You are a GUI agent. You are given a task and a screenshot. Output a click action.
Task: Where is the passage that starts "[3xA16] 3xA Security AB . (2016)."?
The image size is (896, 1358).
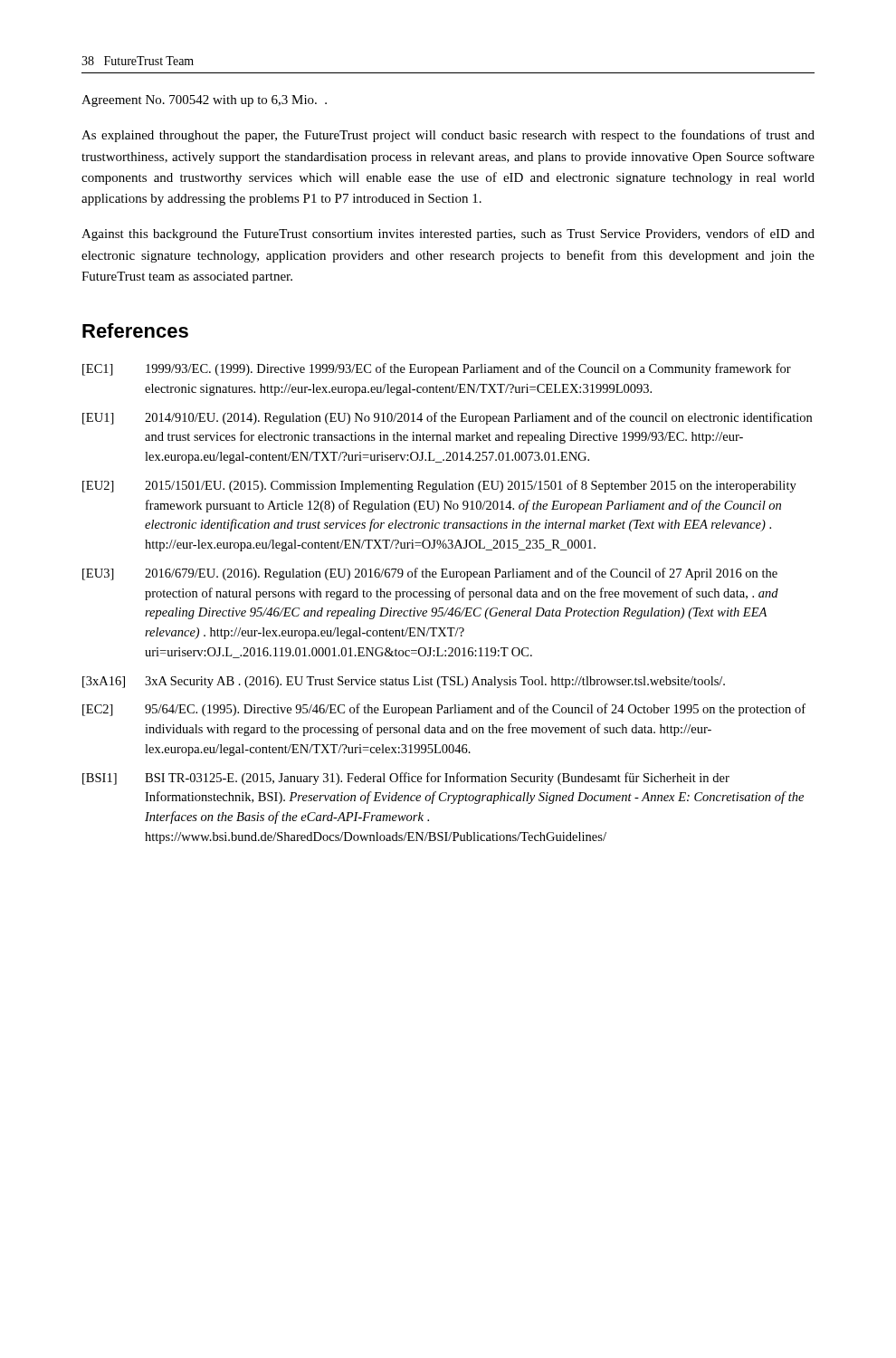tap(448, 681)
